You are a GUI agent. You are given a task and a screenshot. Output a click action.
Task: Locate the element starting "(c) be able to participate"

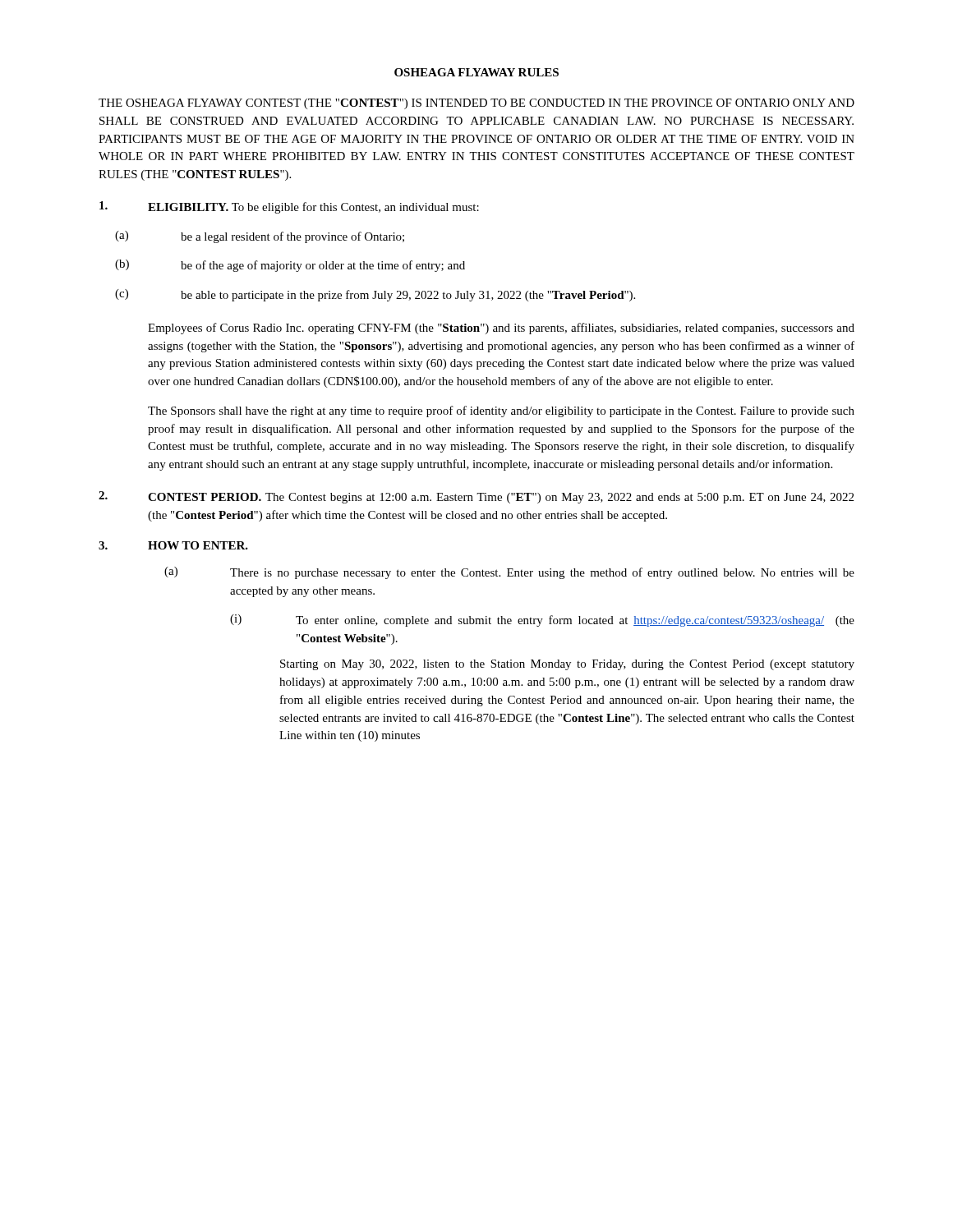coord(476,296)
